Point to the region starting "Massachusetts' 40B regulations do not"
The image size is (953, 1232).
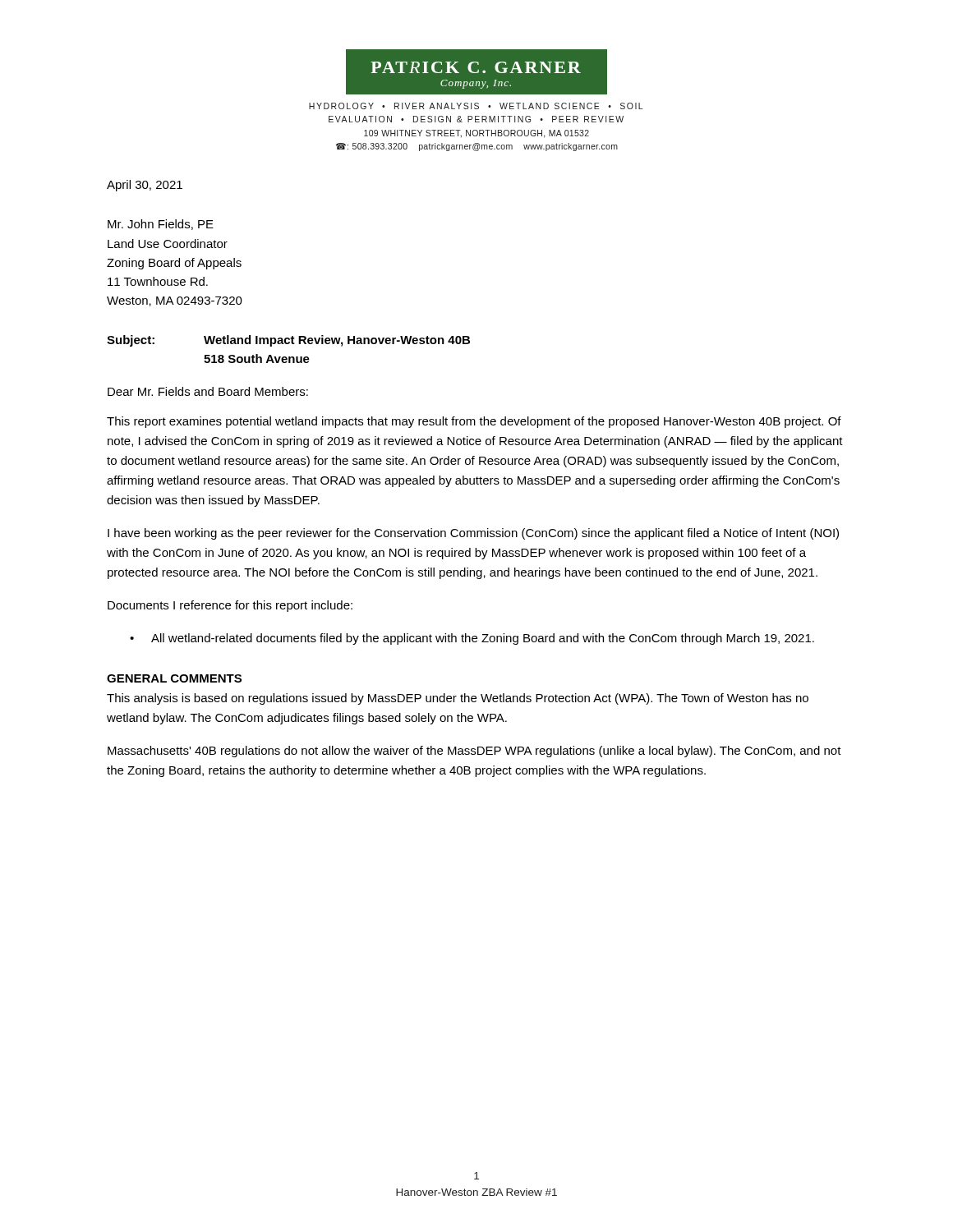point(474,760)
